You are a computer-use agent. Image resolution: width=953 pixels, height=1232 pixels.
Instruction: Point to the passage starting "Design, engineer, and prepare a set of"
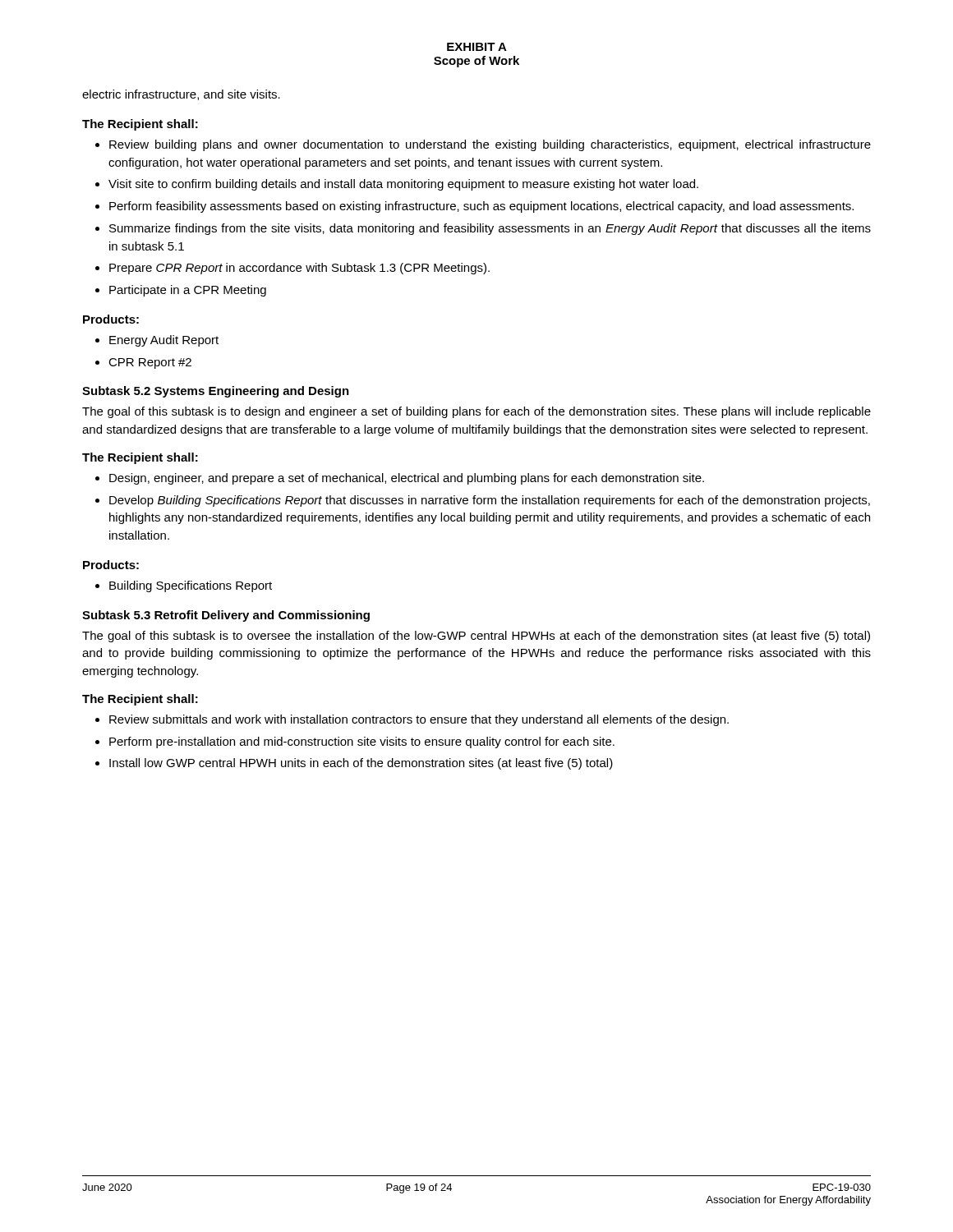coord(407,477)
